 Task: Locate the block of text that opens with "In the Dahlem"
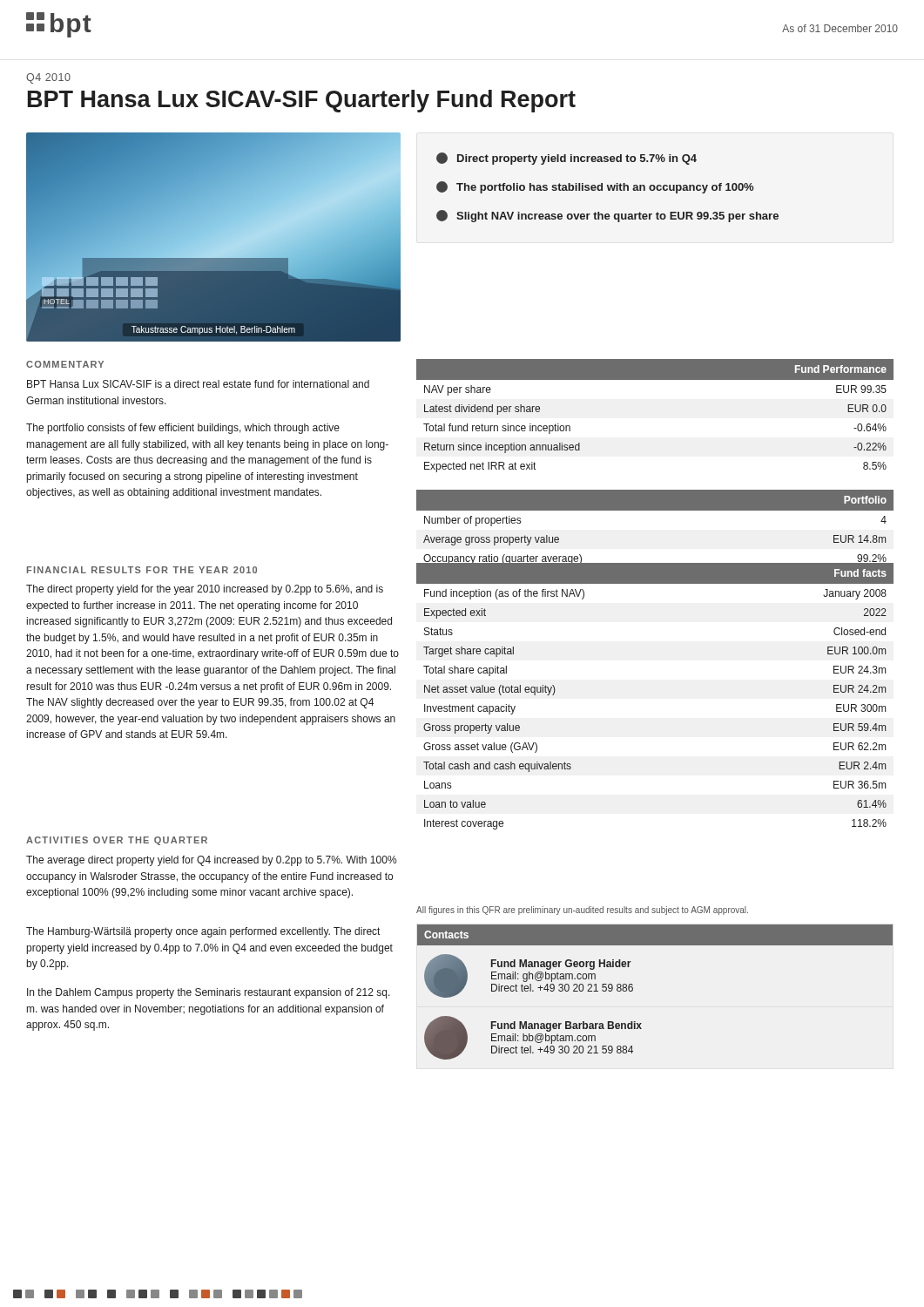click(x=208, y=1009)
